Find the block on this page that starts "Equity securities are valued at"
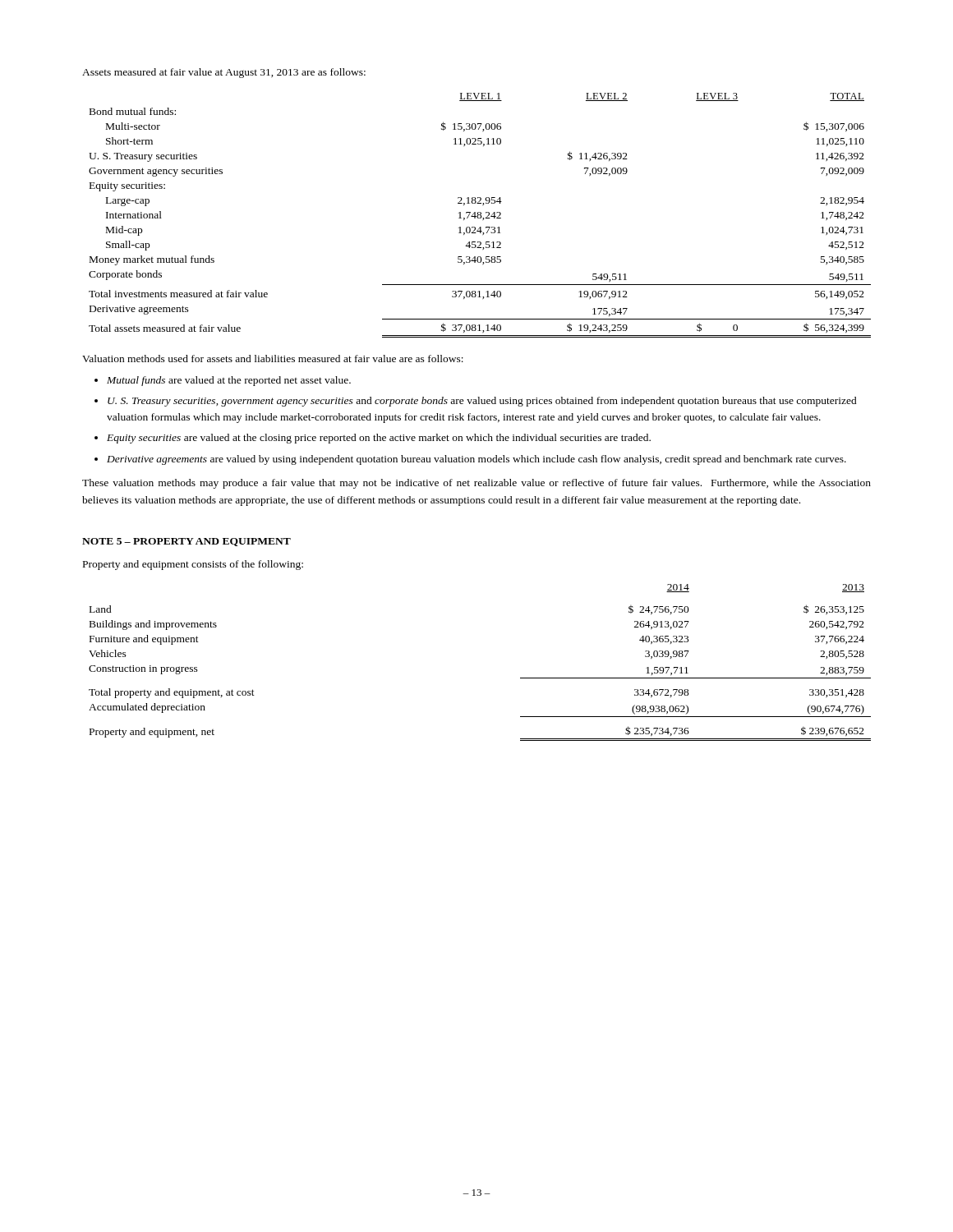 point(379,437)
